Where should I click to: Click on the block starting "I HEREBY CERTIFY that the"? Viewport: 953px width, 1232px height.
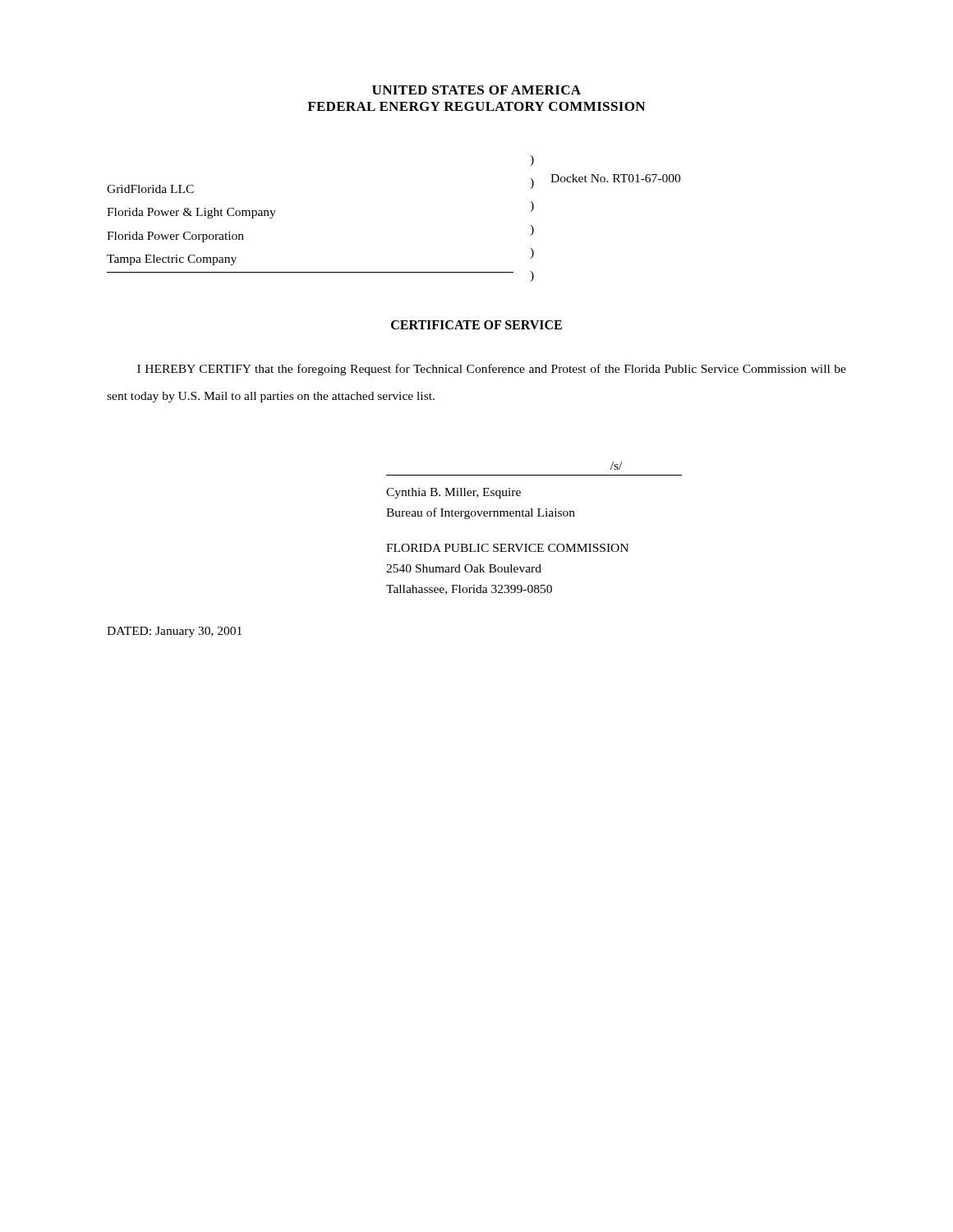pyautogui.click(x=476, y=382)
